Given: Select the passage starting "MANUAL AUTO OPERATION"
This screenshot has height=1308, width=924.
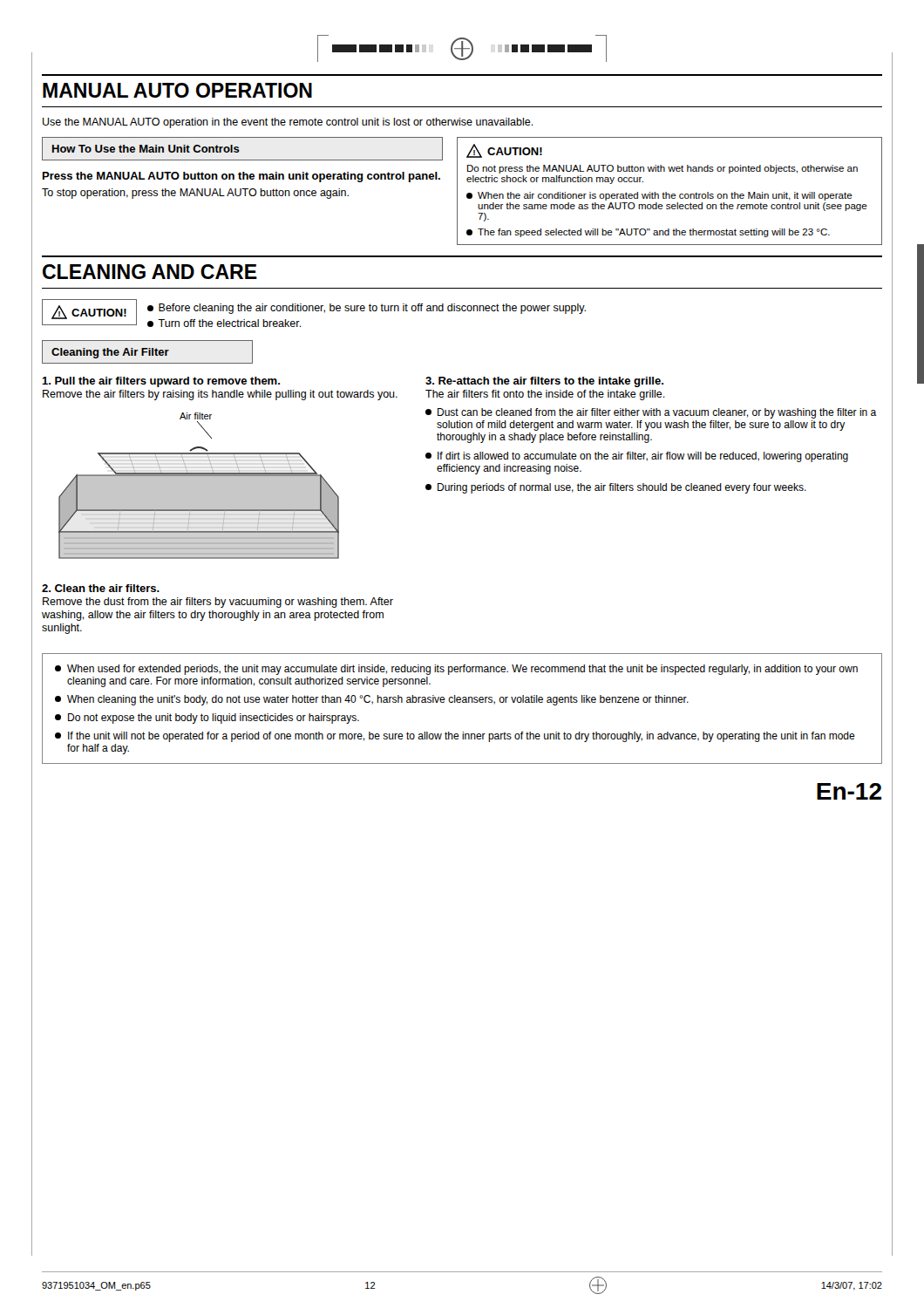Looking at the screenshot, I should click(177, 91).
